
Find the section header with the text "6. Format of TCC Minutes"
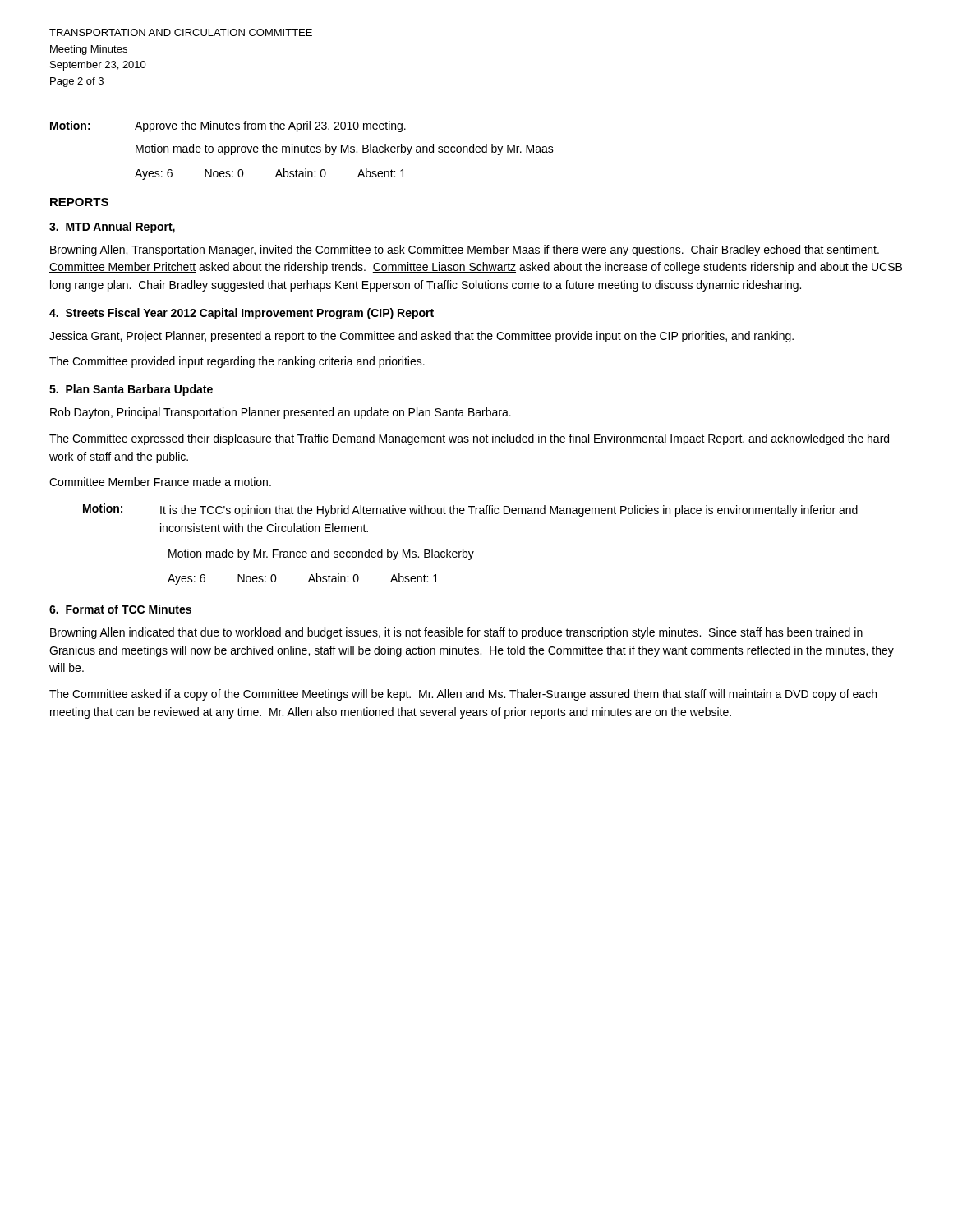tap(121, 609)
